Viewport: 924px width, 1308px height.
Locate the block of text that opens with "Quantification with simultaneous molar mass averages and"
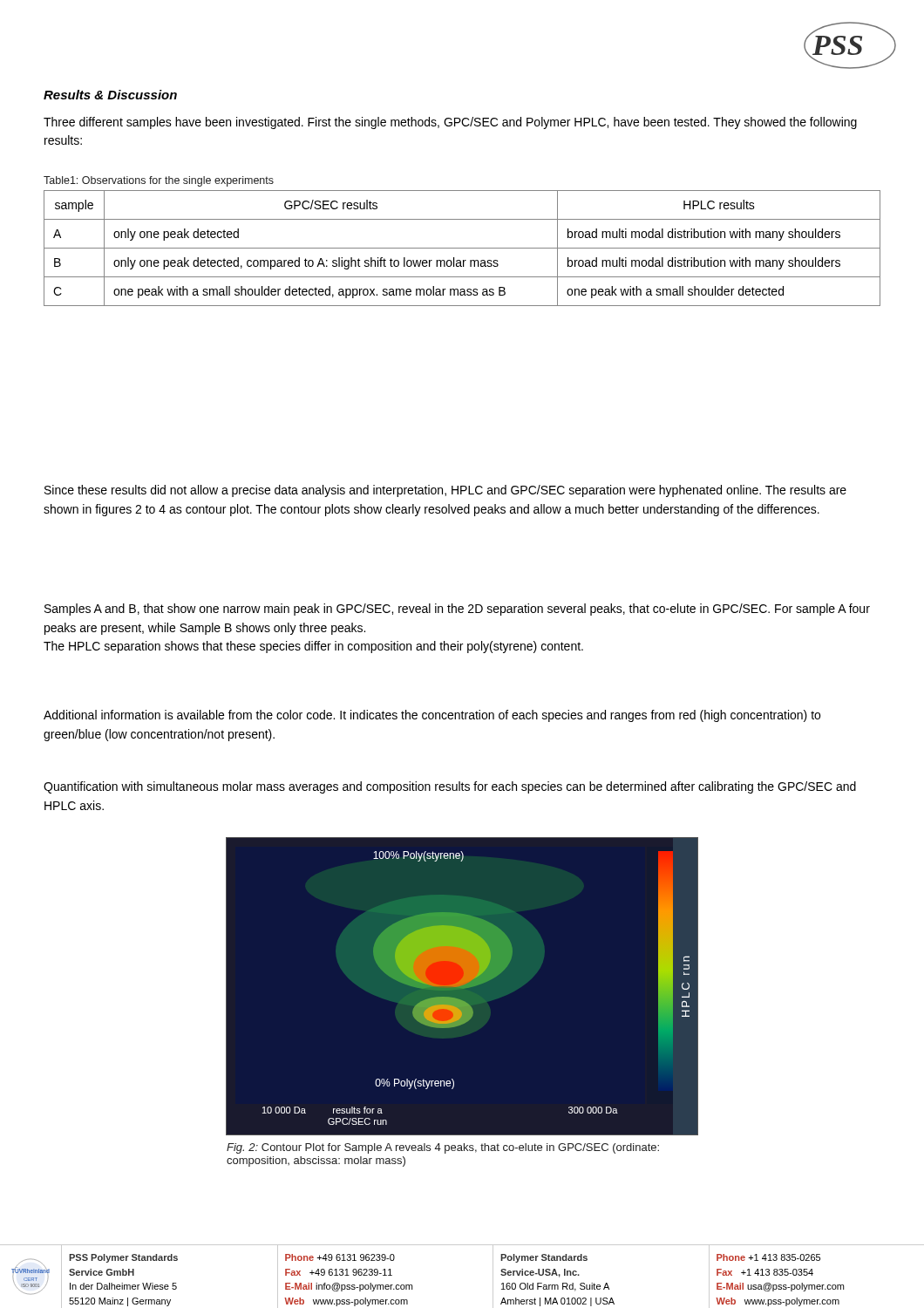pyautogui.click(x=450, y=796)
